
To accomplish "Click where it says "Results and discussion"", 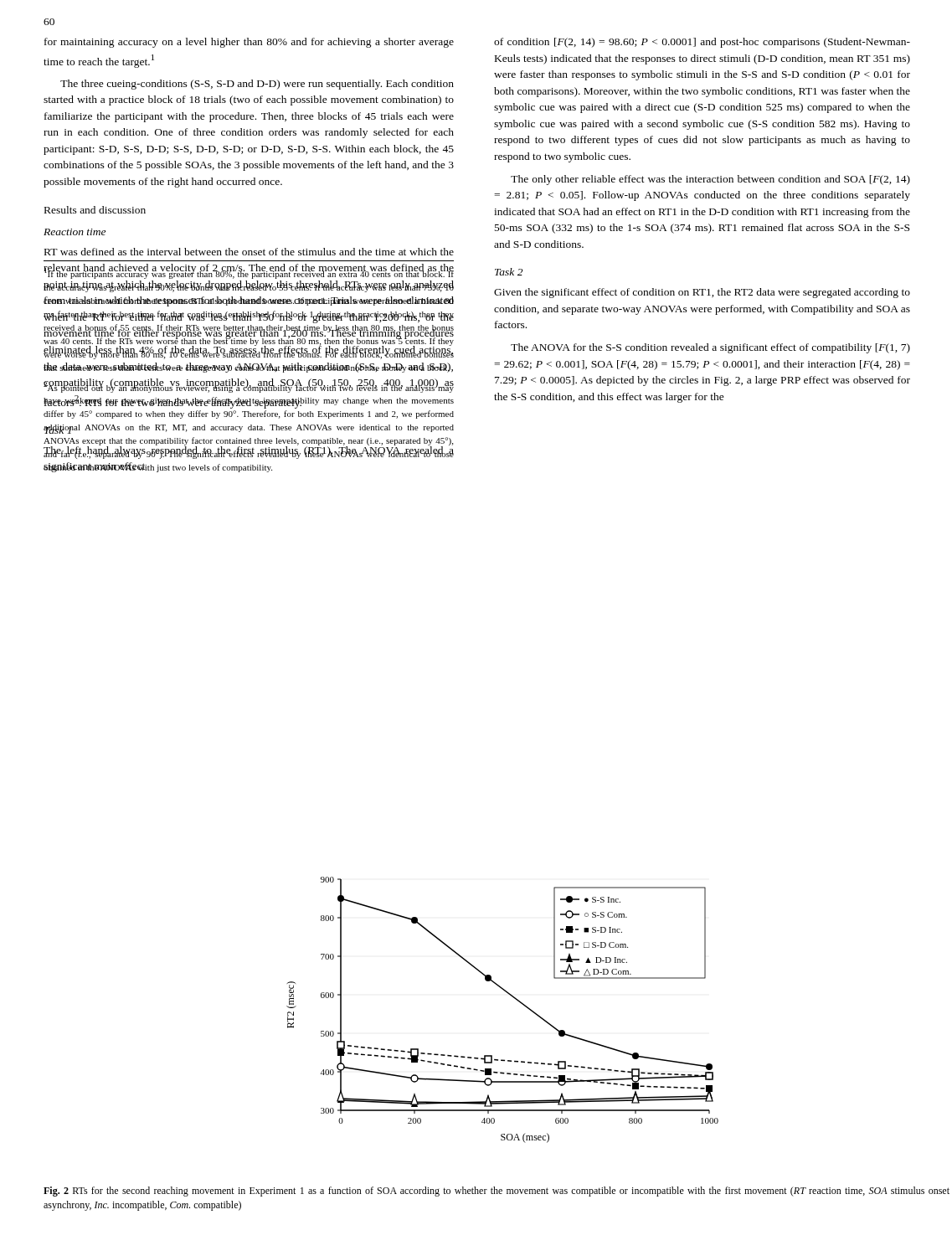I will coord(95,209).
